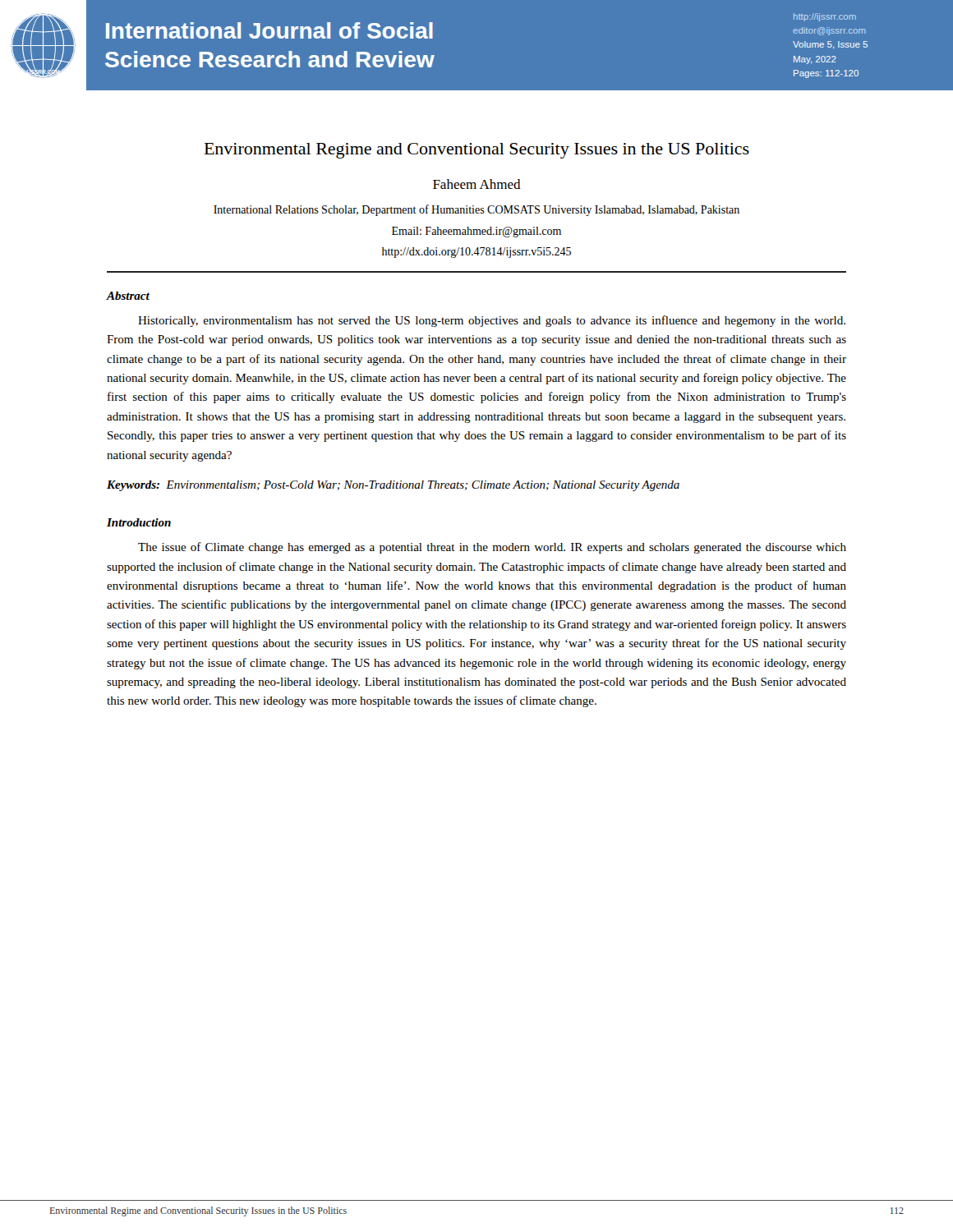Screen dimensions: 1232x953
Task: Find the text block that reads "Historically, environmentalism has not served the US long-term"
Action: point(476,387)
